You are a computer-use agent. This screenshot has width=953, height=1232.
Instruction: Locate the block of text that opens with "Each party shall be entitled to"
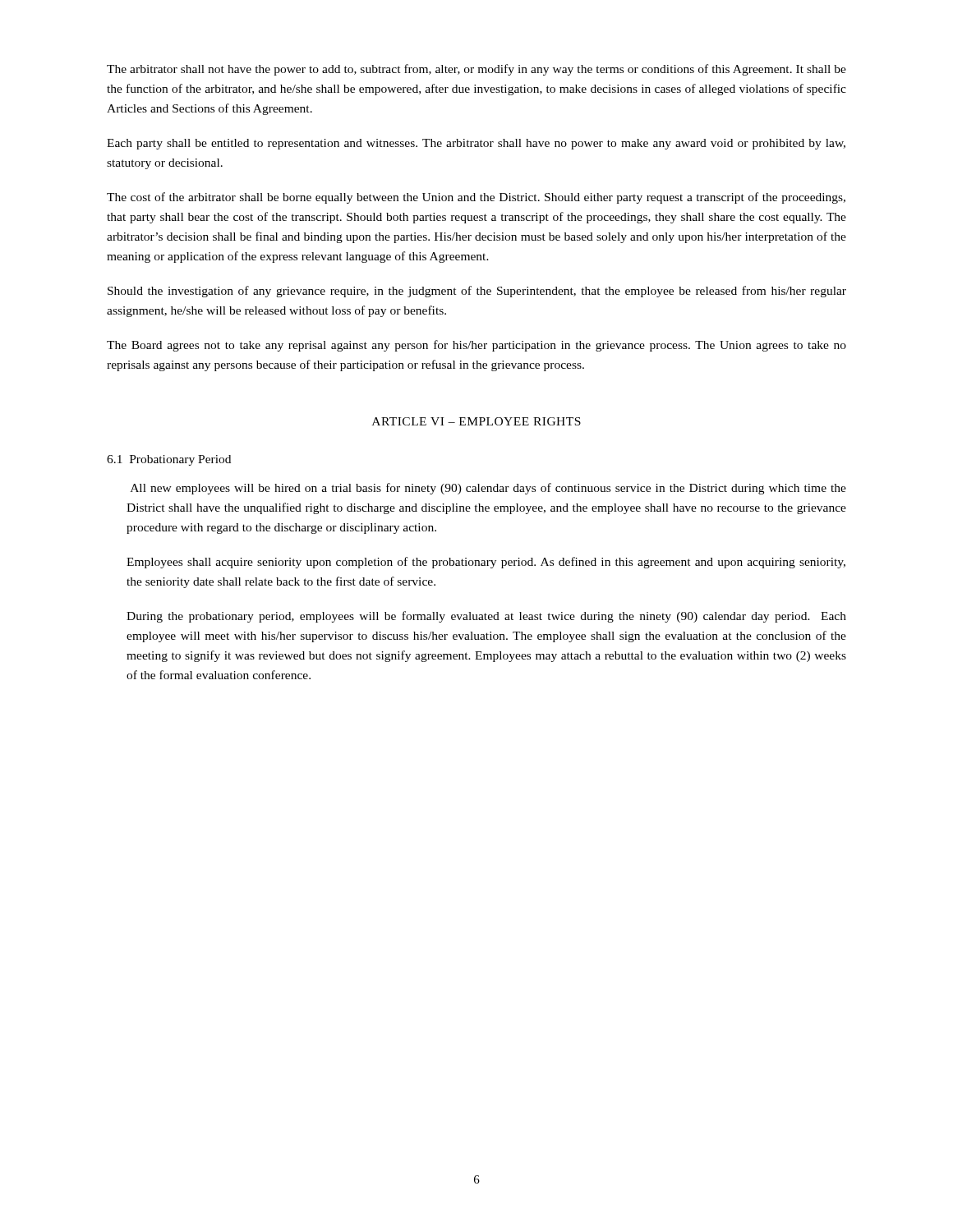point(476,152)
